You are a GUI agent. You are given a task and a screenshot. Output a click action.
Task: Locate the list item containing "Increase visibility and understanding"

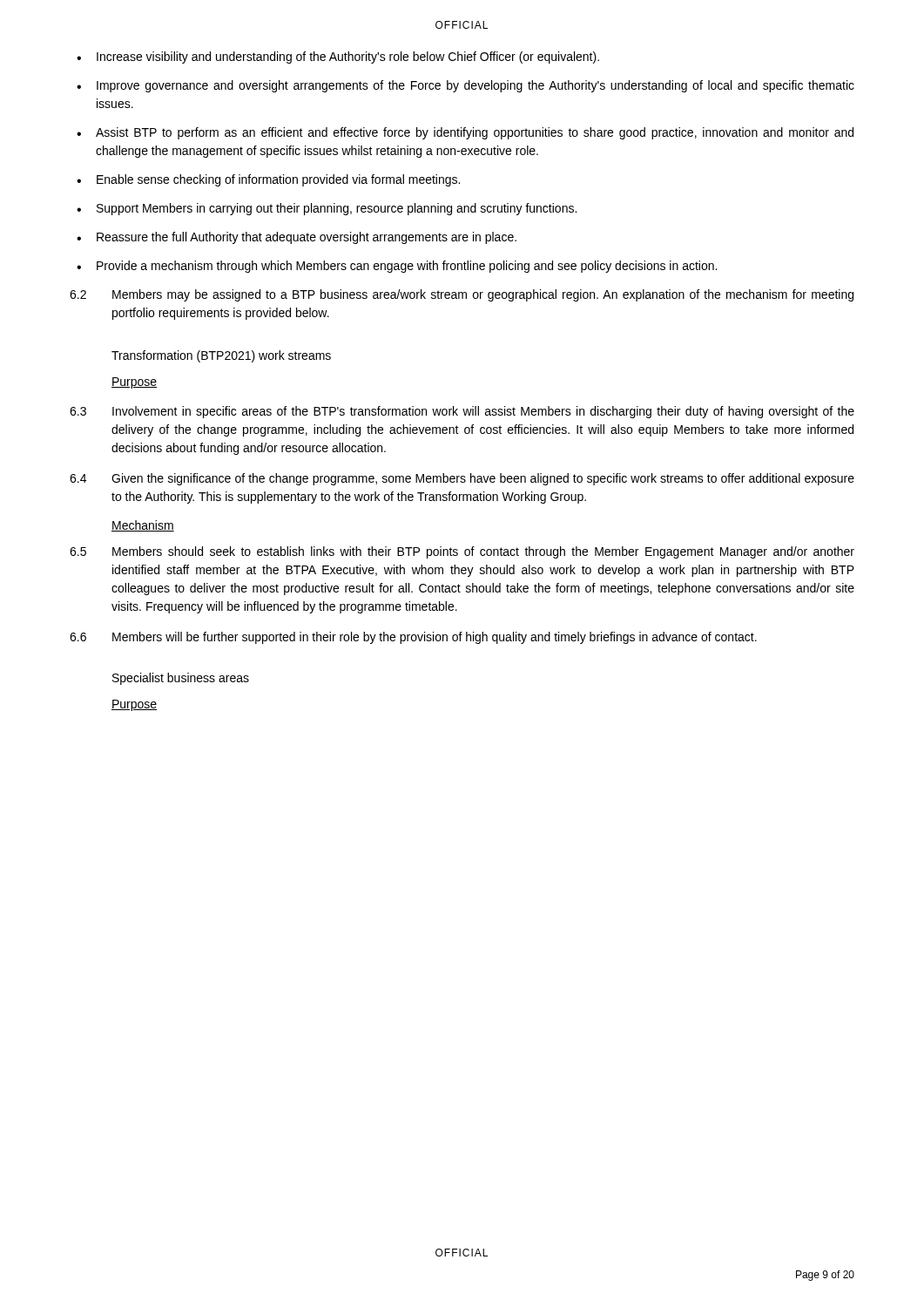(x=348, y=57)
